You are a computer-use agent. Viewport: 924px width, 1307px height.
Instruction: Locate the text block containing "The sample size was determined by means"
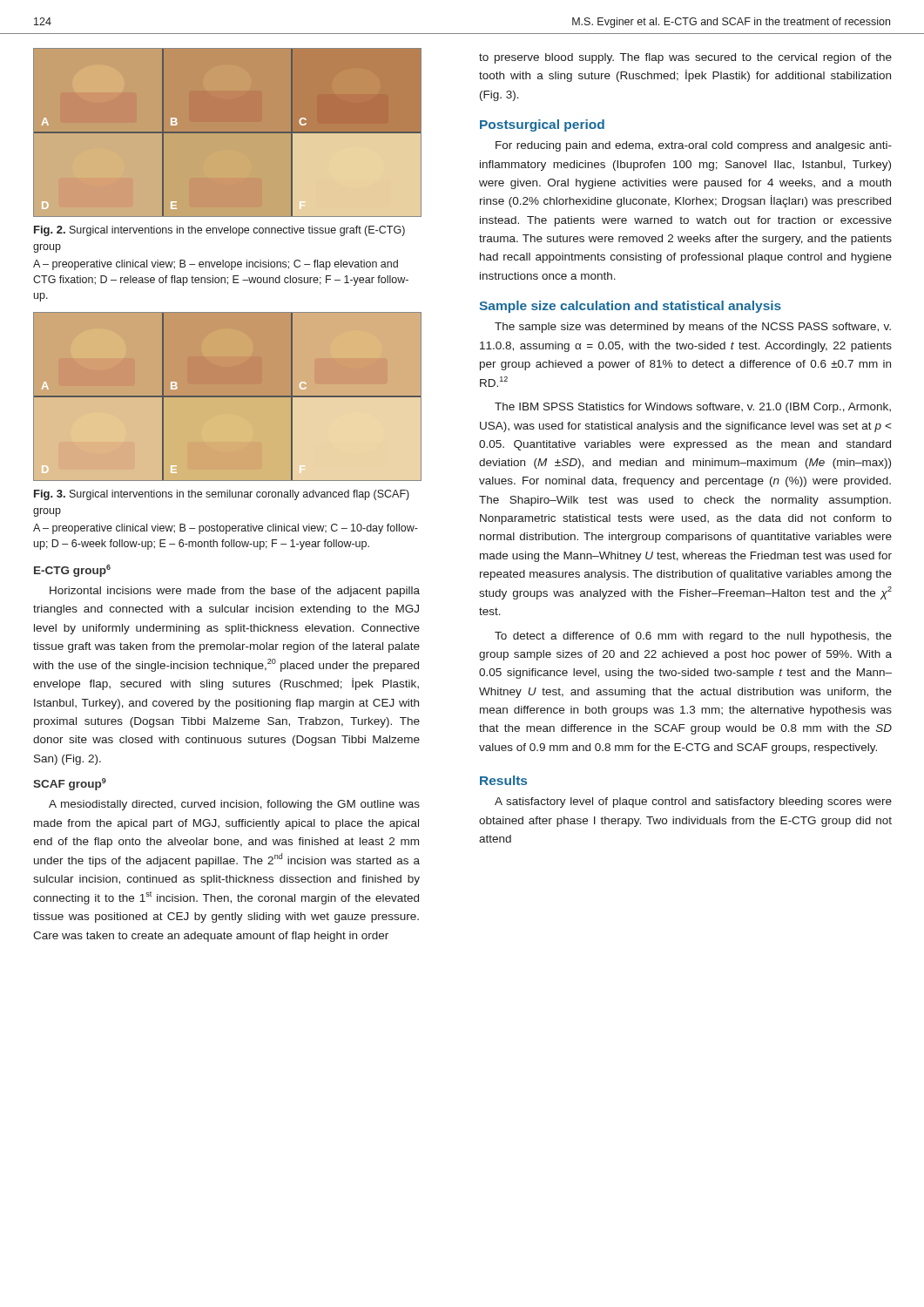685,355
